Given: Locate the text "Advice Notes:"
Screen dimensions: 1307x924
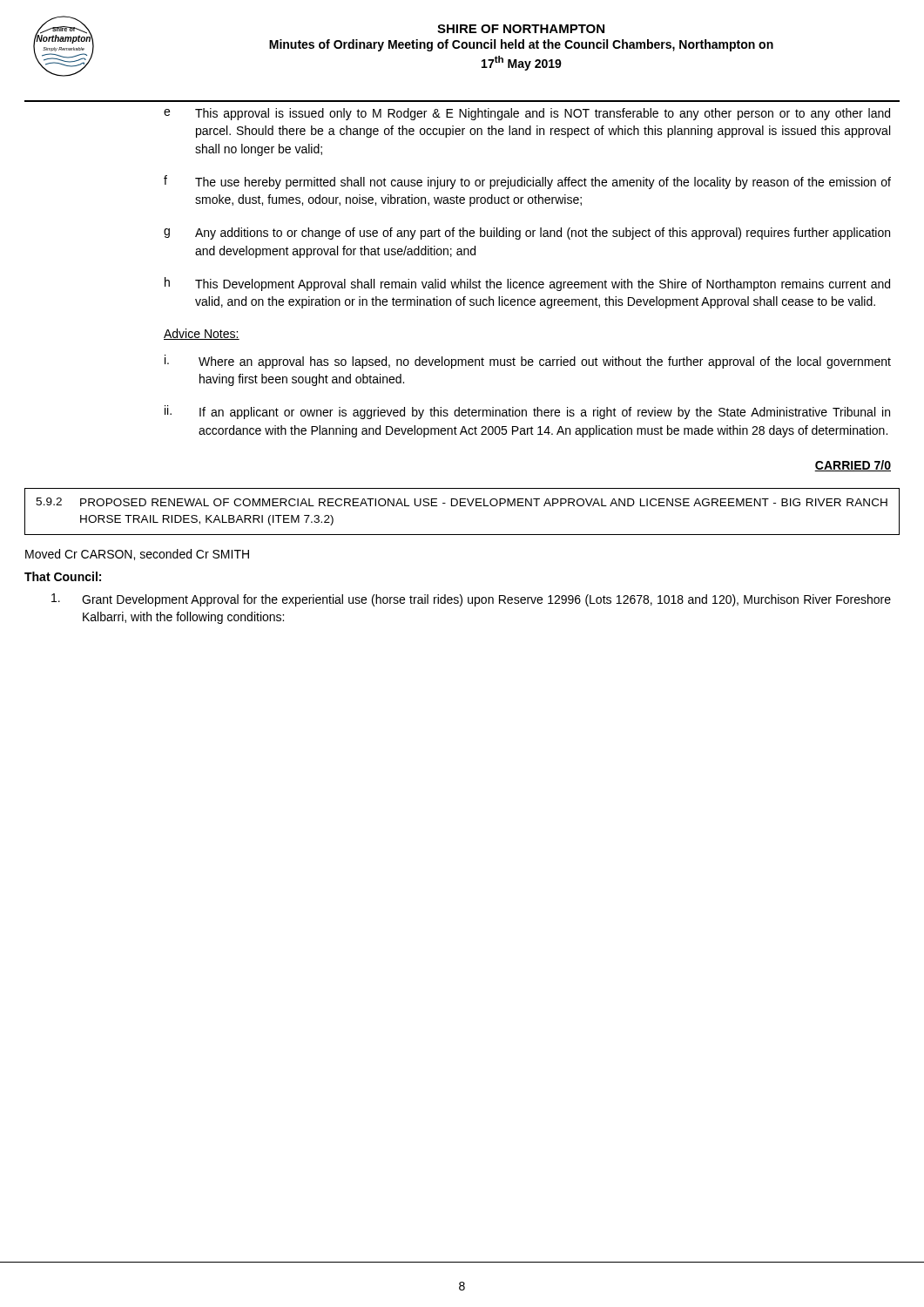Looking at the screenshot, I should pos(202,334).
